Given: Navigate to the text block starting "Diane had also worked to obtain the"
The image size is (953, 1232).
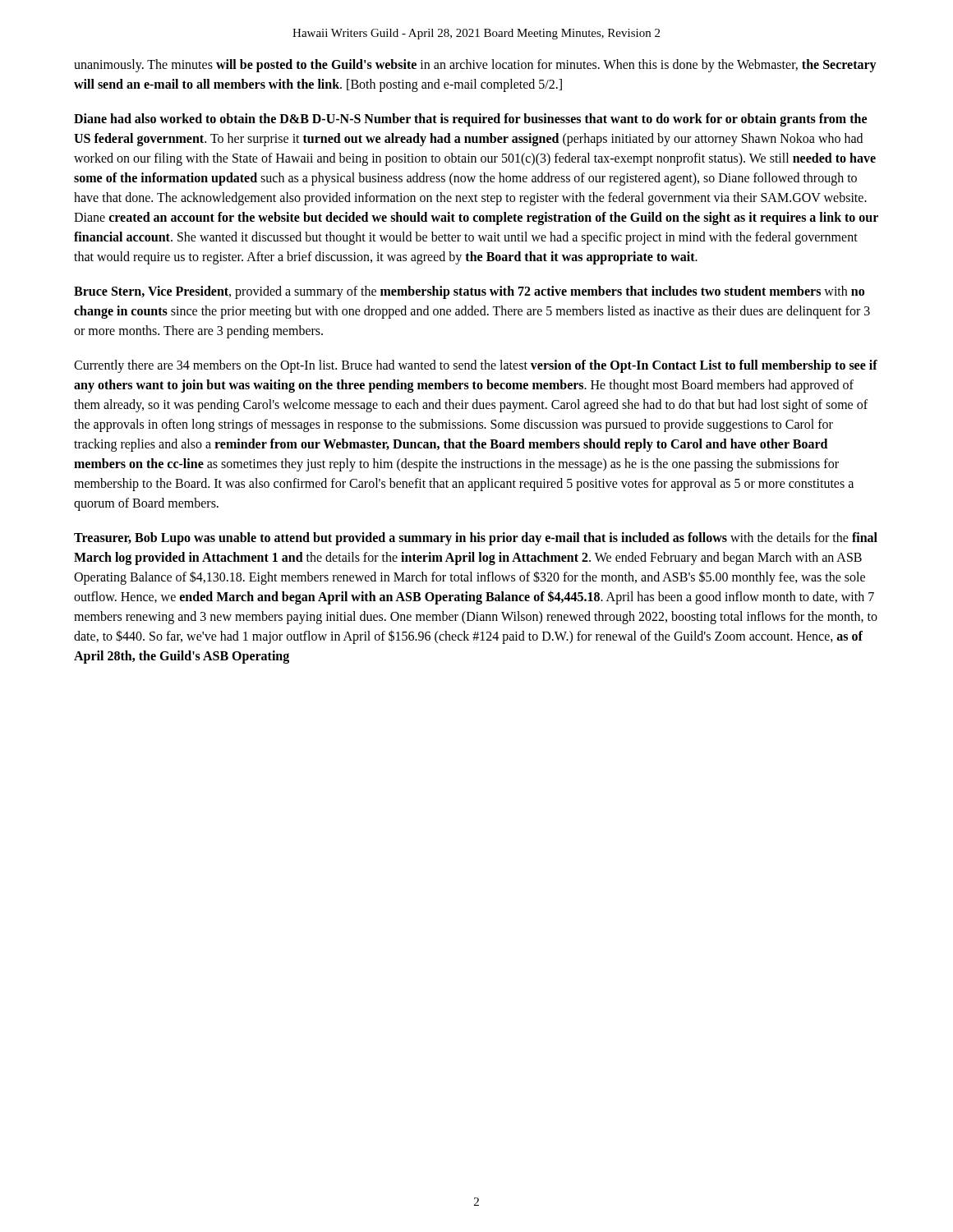Looking at the screenshot, I should coord(476,188).
